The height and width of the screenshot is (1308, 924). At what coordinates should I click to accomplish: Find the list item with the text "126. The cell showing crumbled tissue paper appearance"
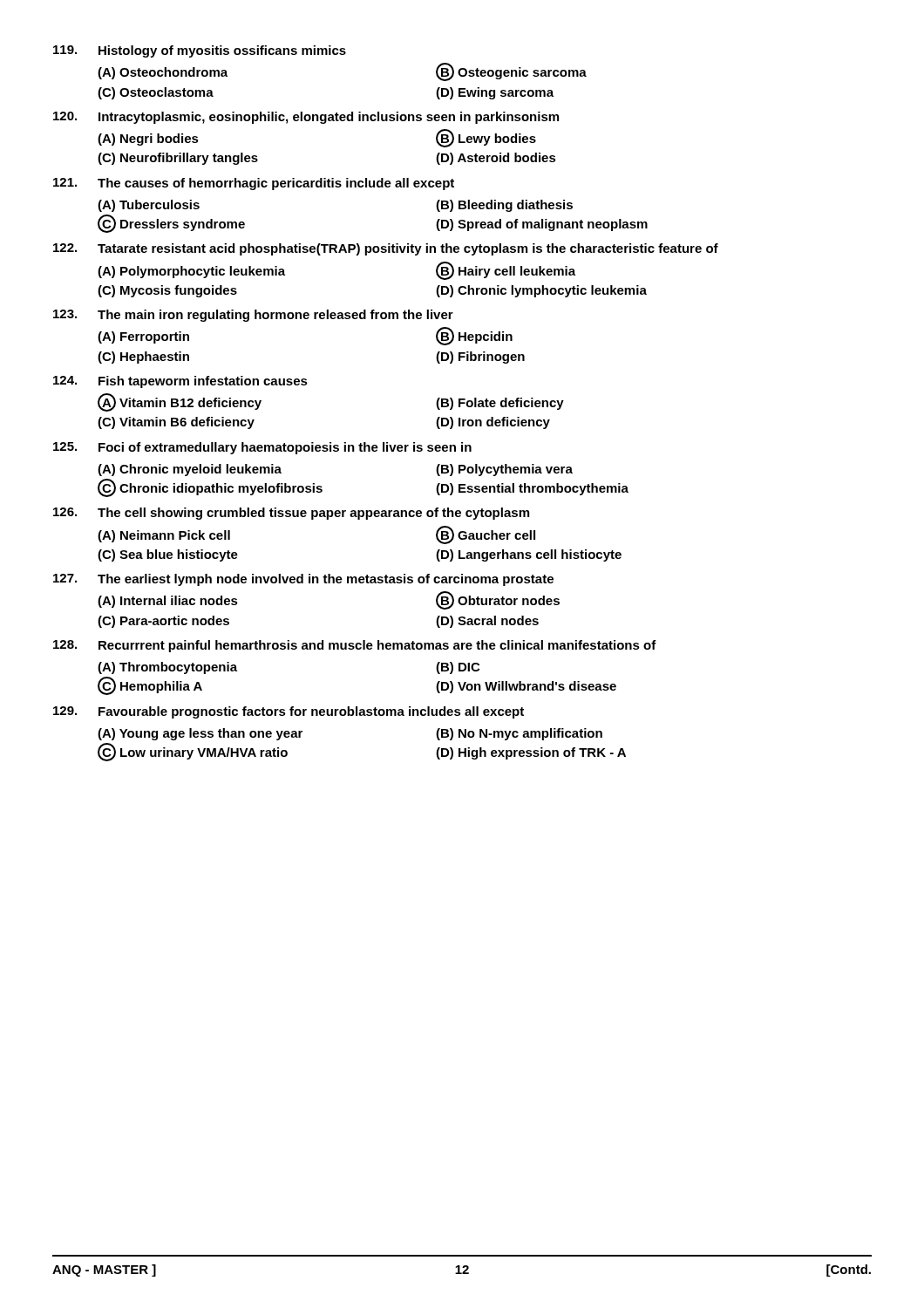click(462, 535)
